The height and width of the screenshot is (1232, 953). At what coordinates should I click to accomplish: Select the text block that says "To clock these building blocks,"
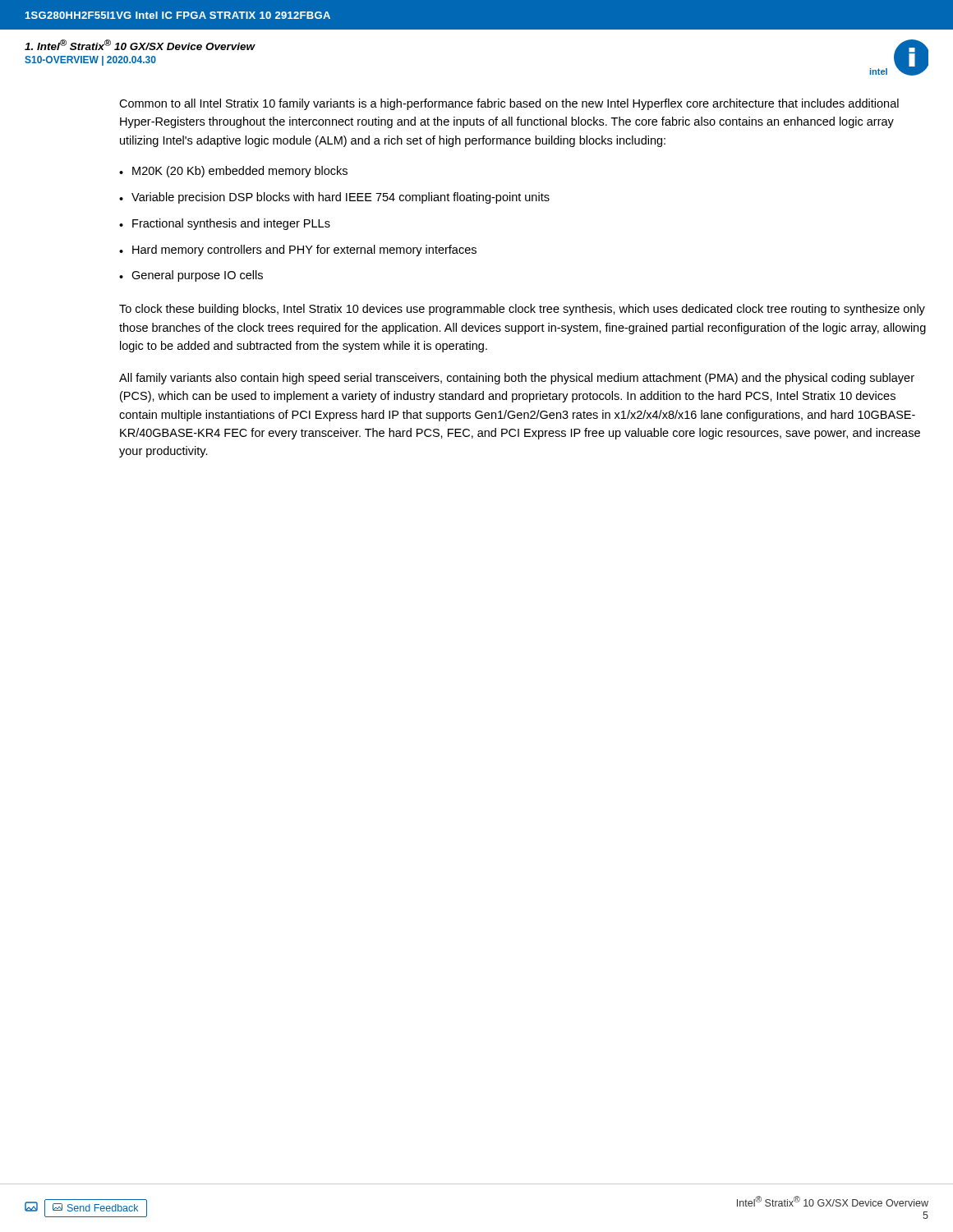tap(523, 327)
